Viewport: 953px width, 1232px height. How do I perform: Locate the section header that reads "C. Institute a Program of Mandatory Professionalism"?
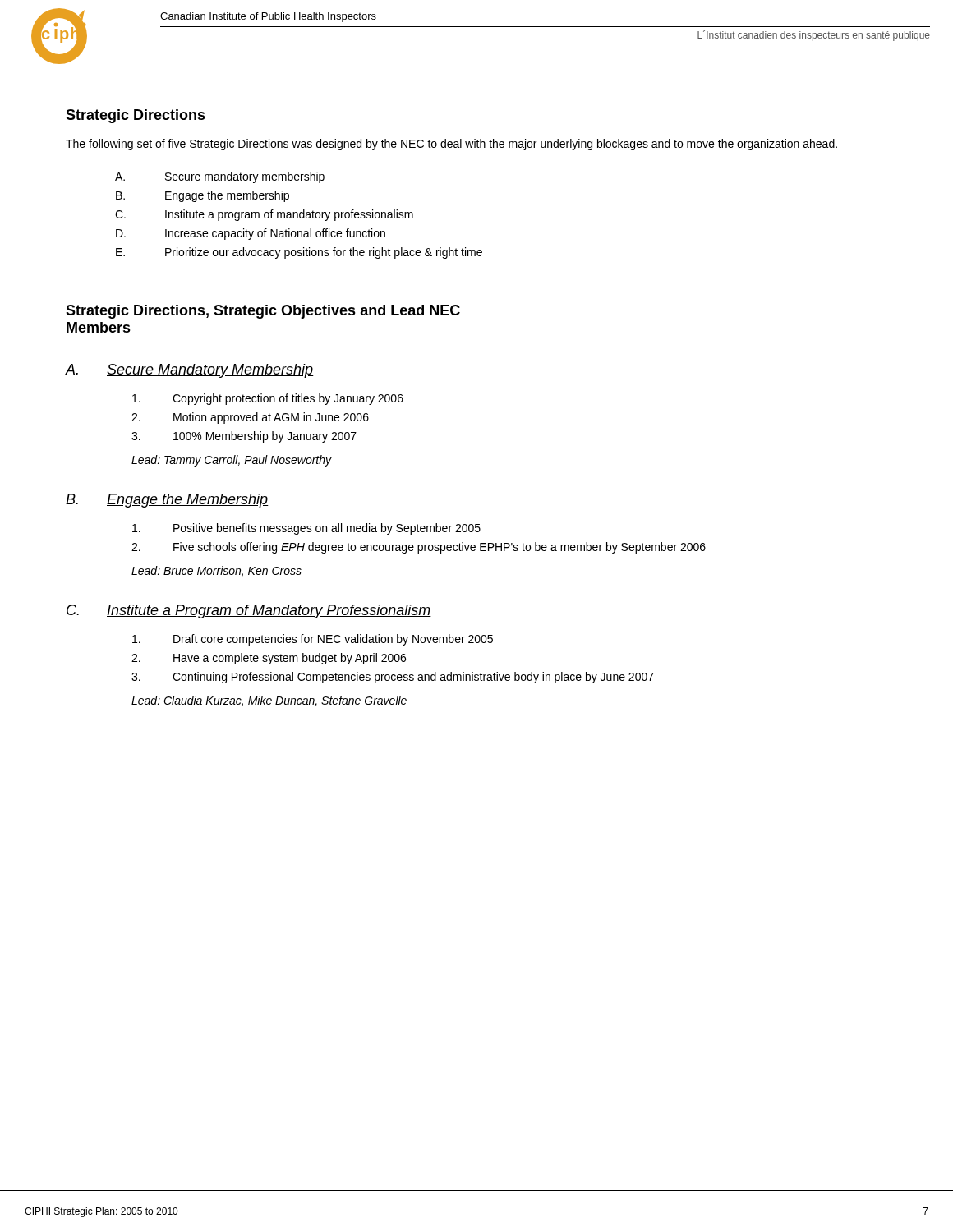coord(248,610)
